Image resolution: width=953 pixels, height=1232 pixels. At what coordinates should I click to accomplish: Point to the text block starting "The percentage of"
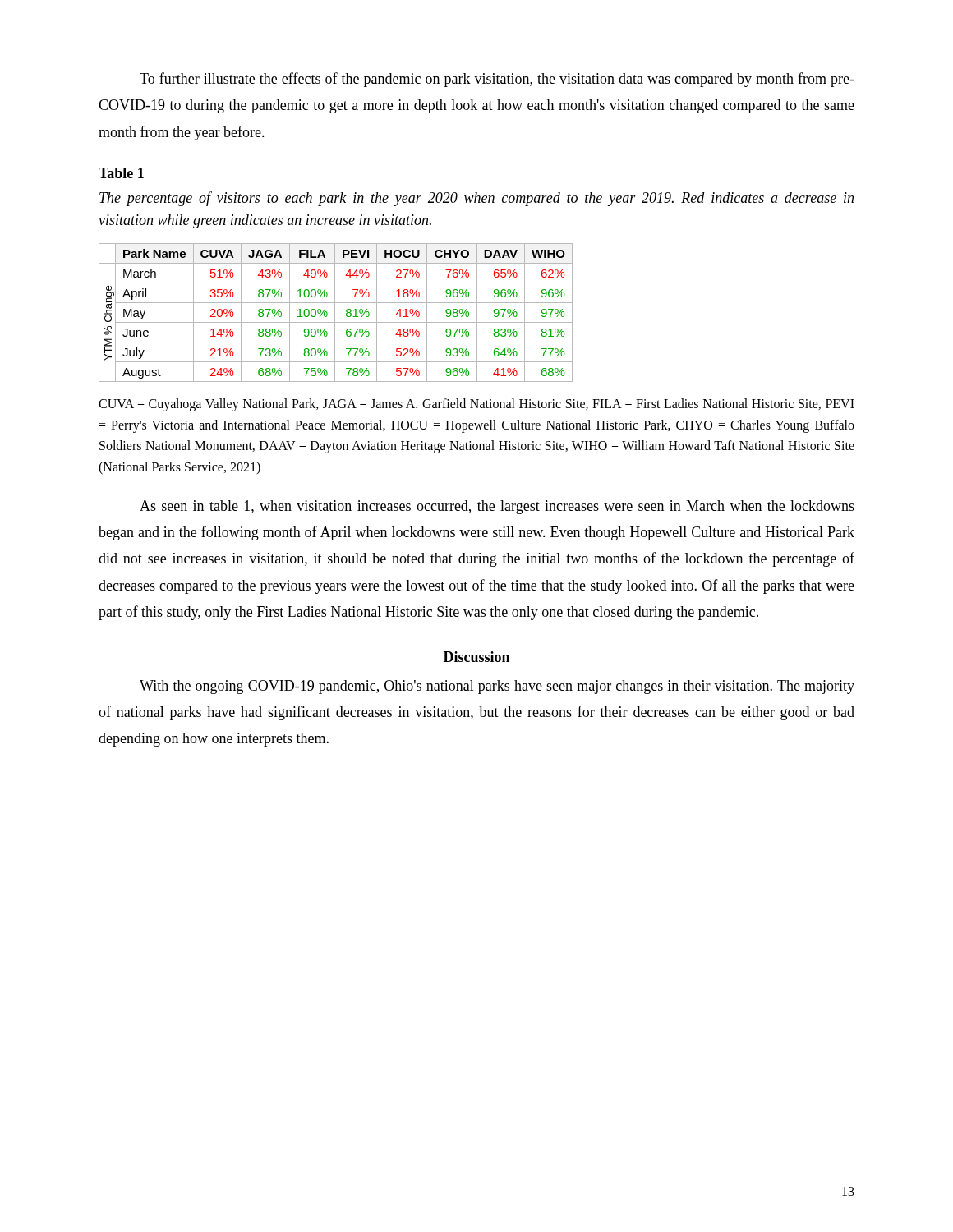pos(476,209)
